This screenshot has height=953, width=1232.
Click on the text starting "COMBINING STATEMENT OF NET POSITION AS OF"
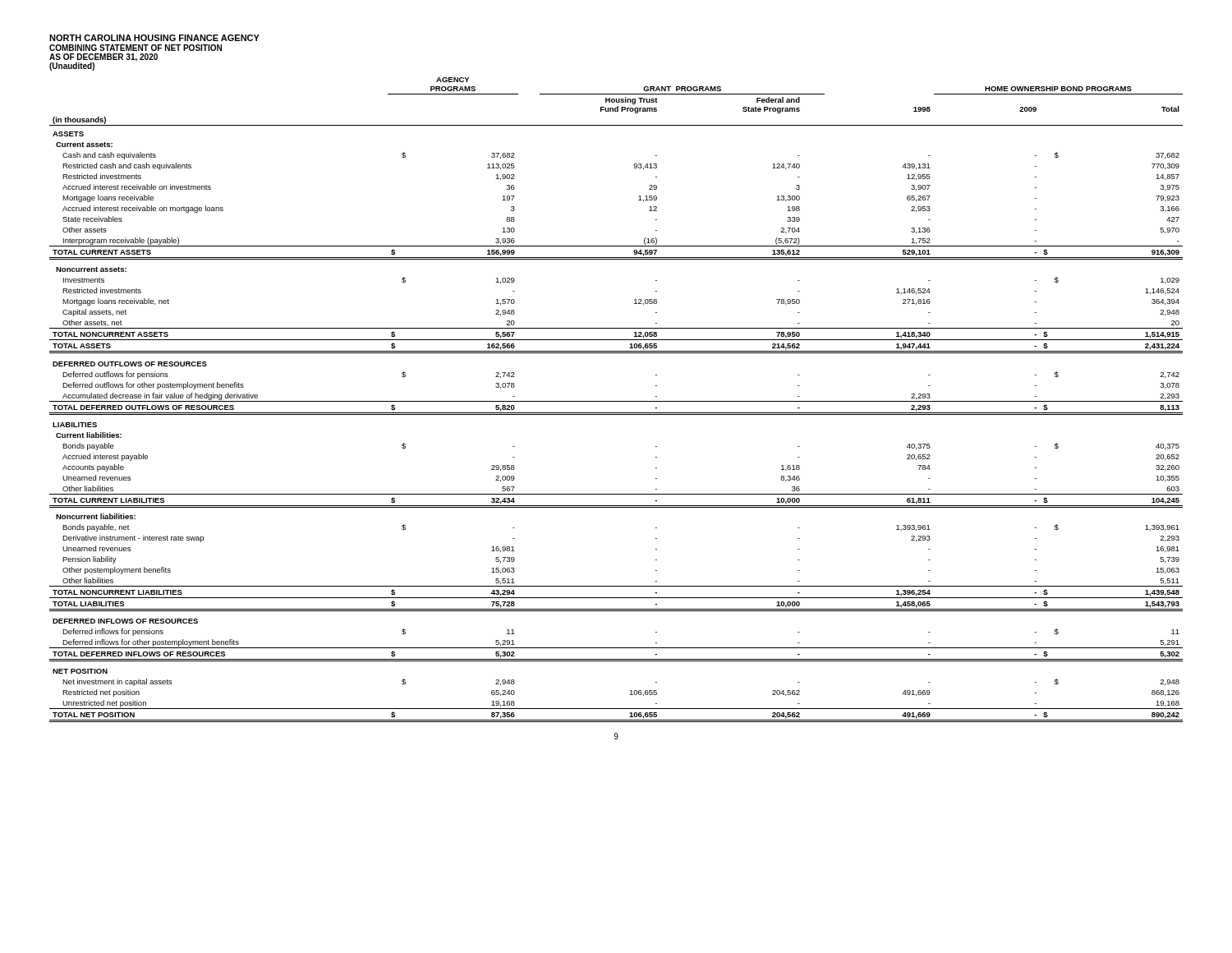click(x=136, y=57)
